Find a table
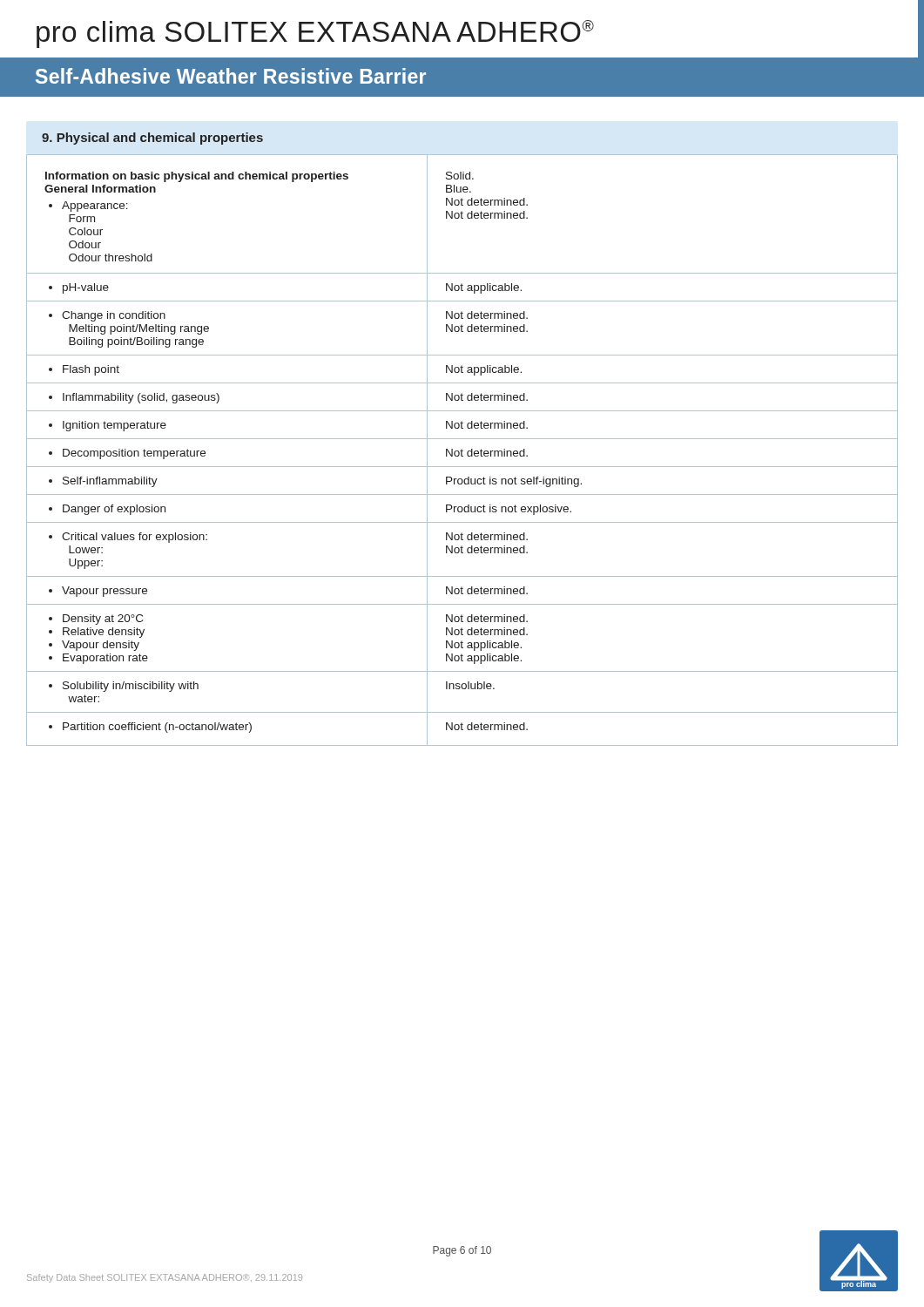 (462, 450)
